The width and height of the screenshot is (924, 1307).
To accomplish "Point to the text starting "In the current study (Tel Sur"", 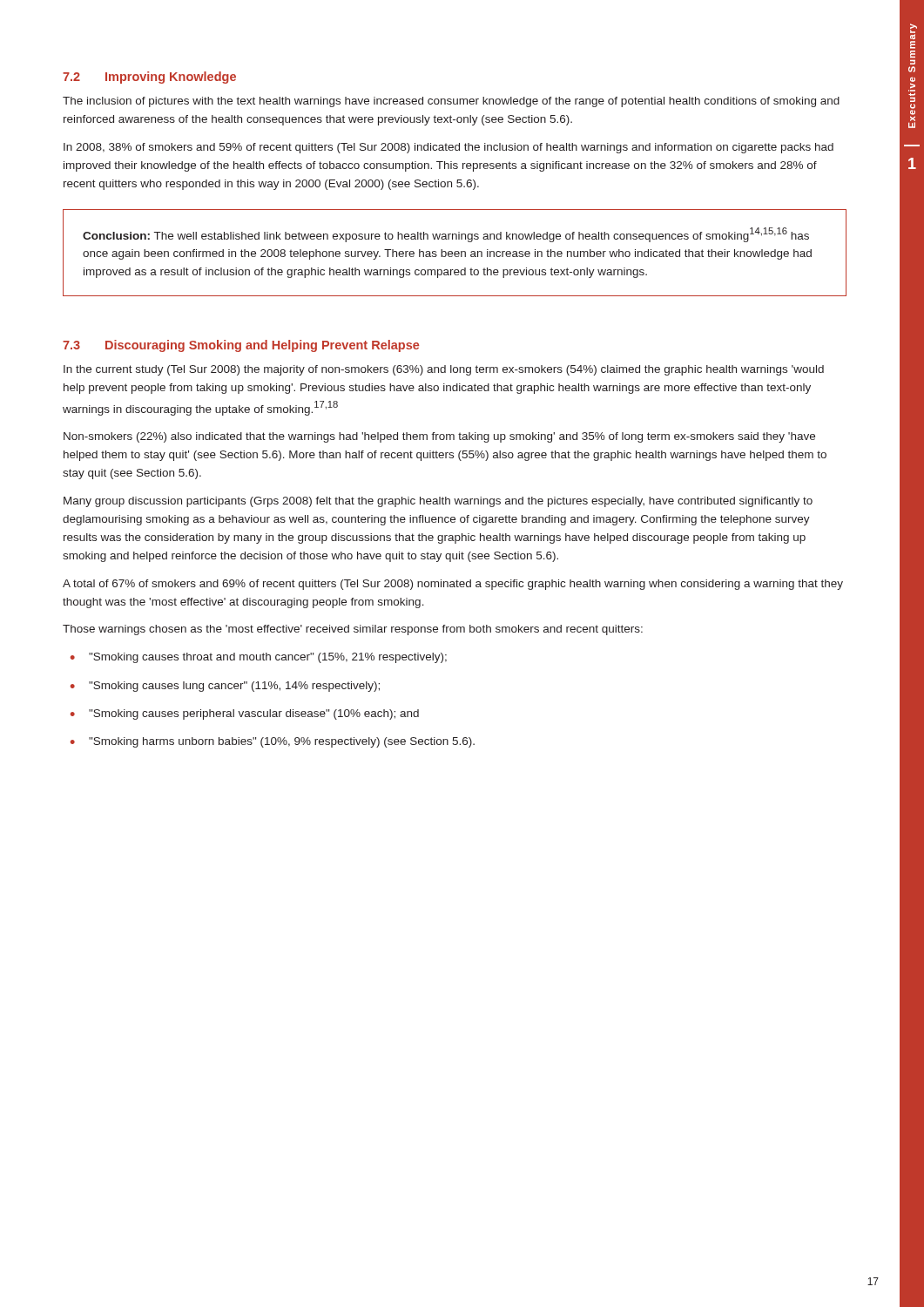I will point(444,389).
